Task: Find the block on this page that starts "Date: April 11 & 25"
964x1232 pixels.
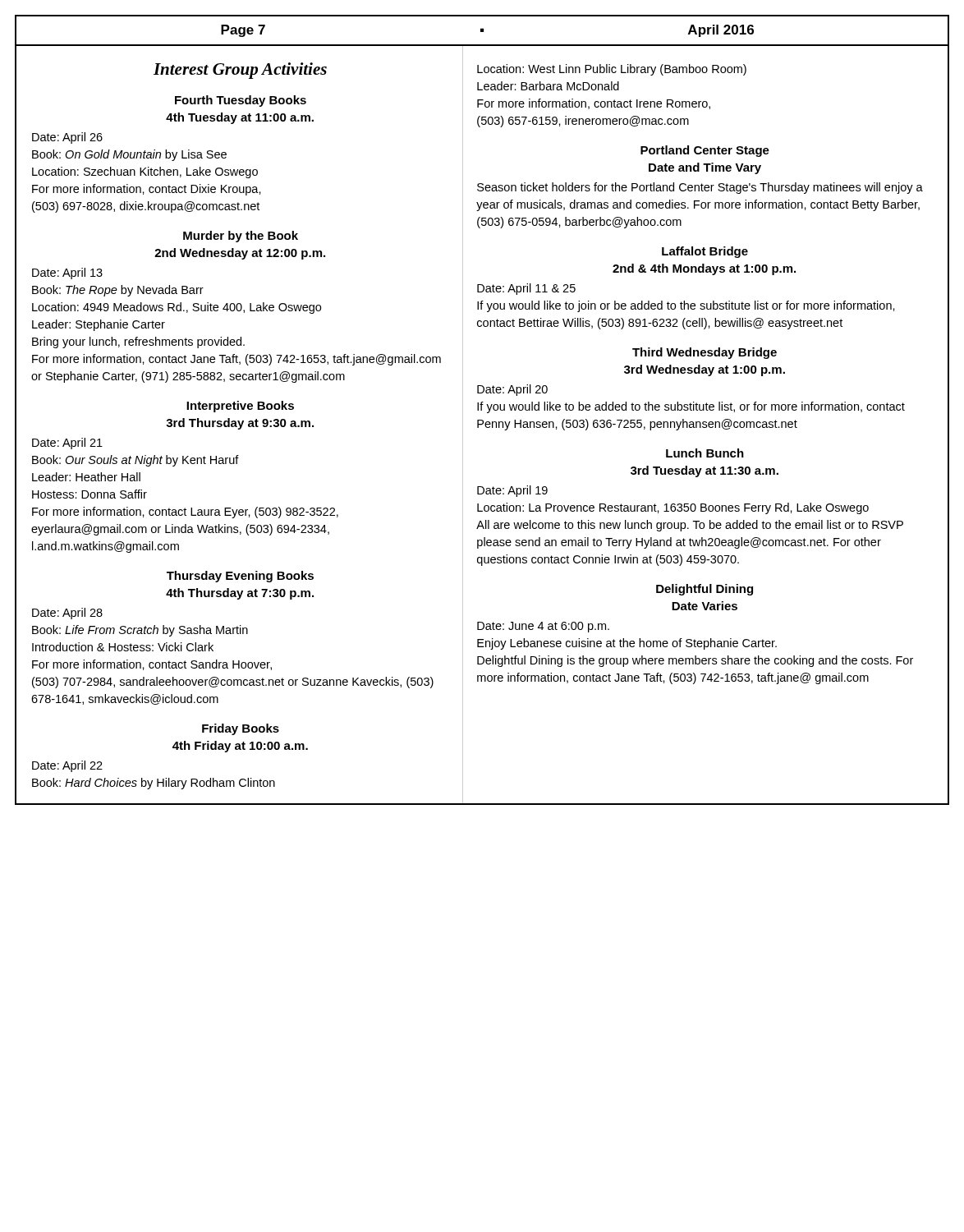Action: tap(686, 306)
